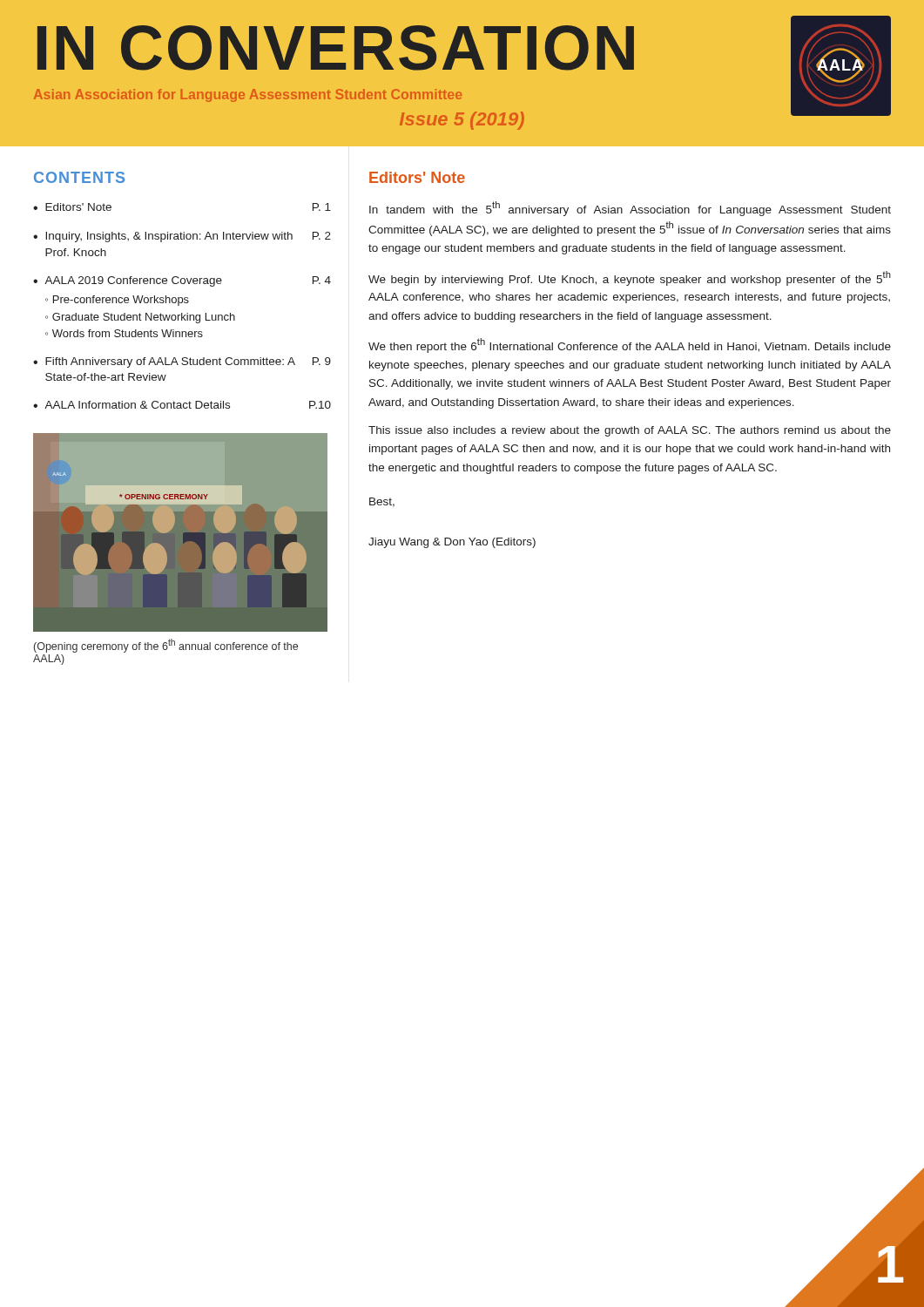Locate the text block that reads "We begin by interviewing"
The height and width of the screenshot is (1307, 924).
[630, 296]
